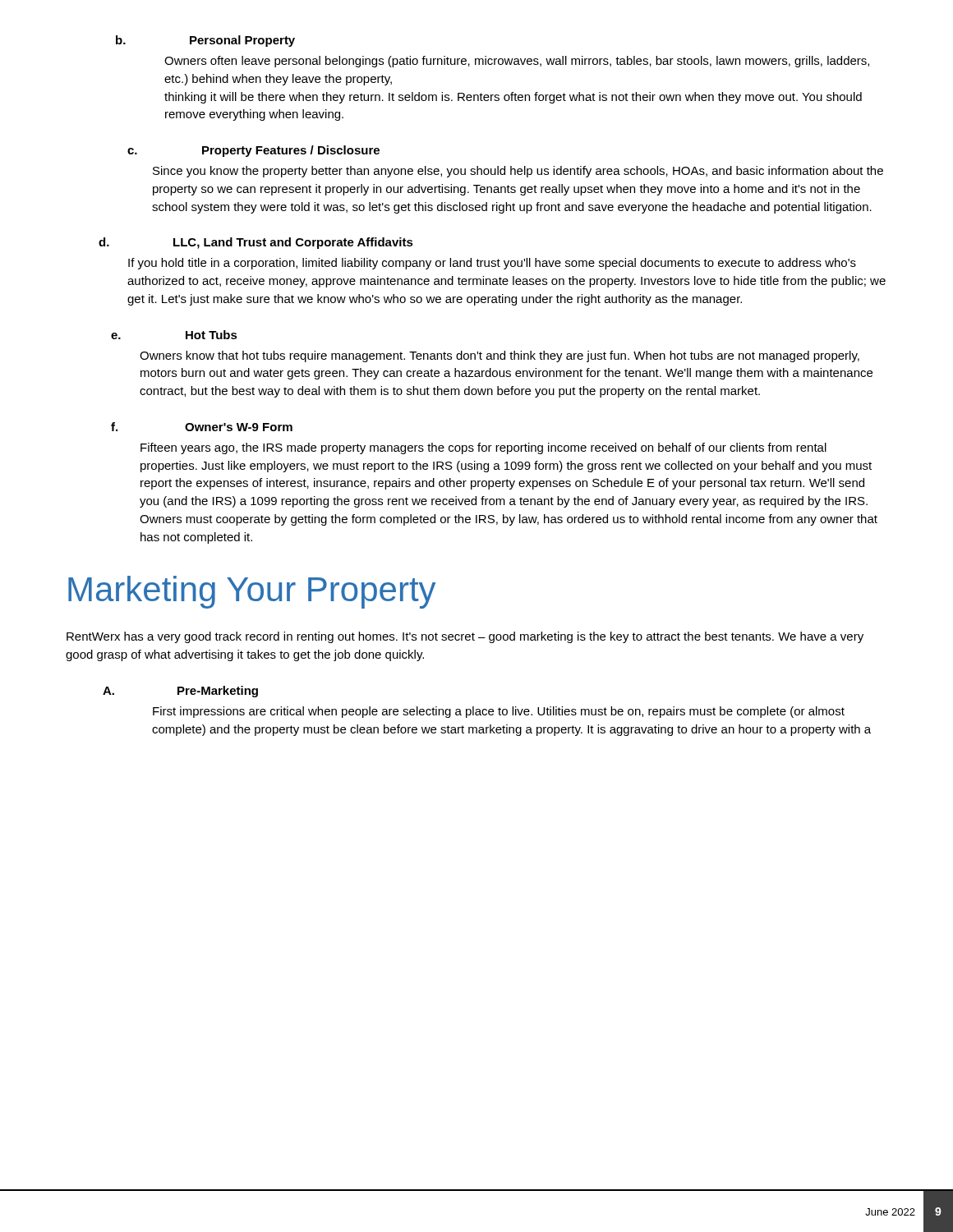
Task: Click the passage that begins "RentWerx has a very good"
Action: (465, 645)
